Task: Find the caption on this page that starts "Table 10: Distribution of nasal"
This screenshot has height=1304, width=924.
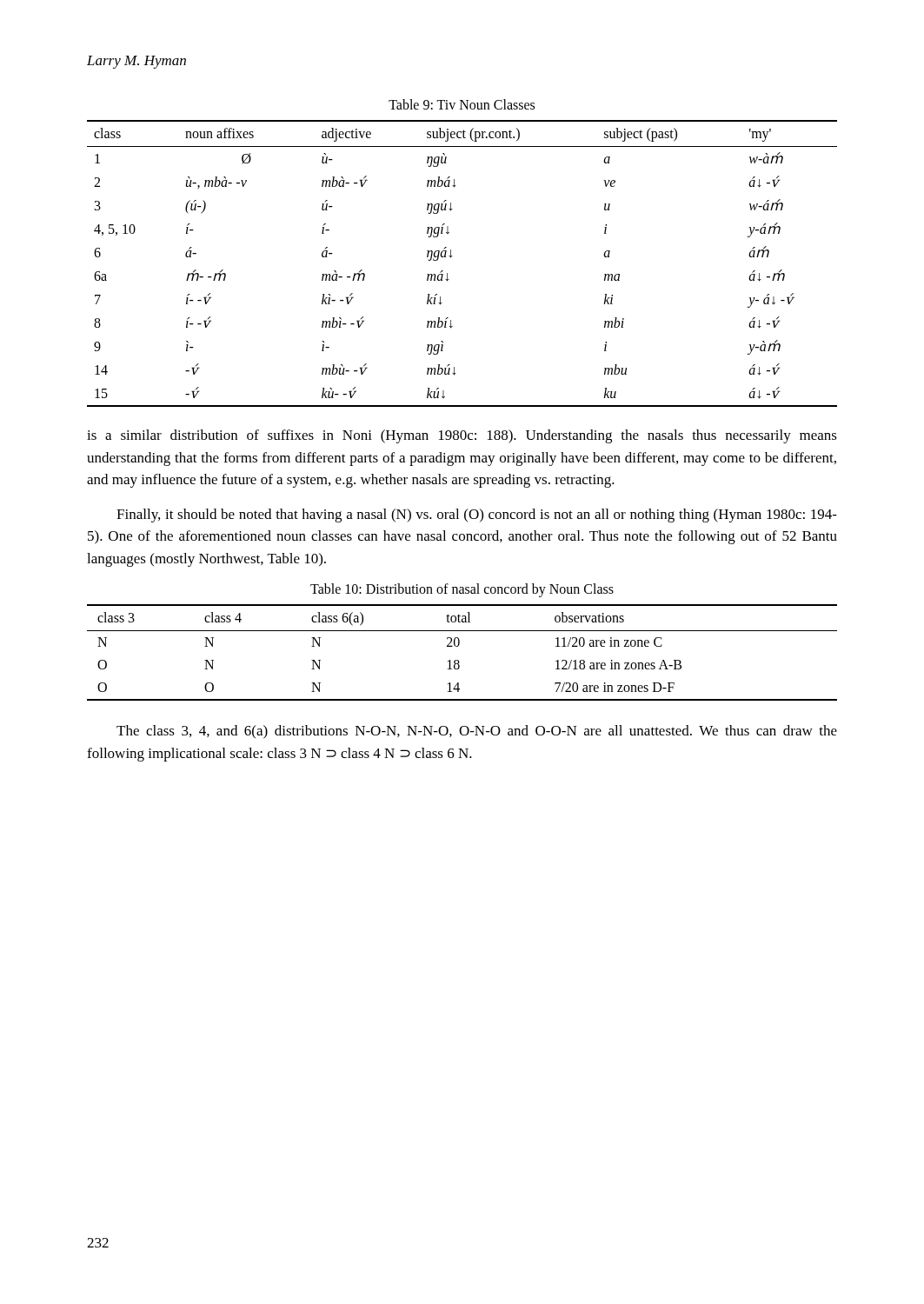Action: coord(462,589)
